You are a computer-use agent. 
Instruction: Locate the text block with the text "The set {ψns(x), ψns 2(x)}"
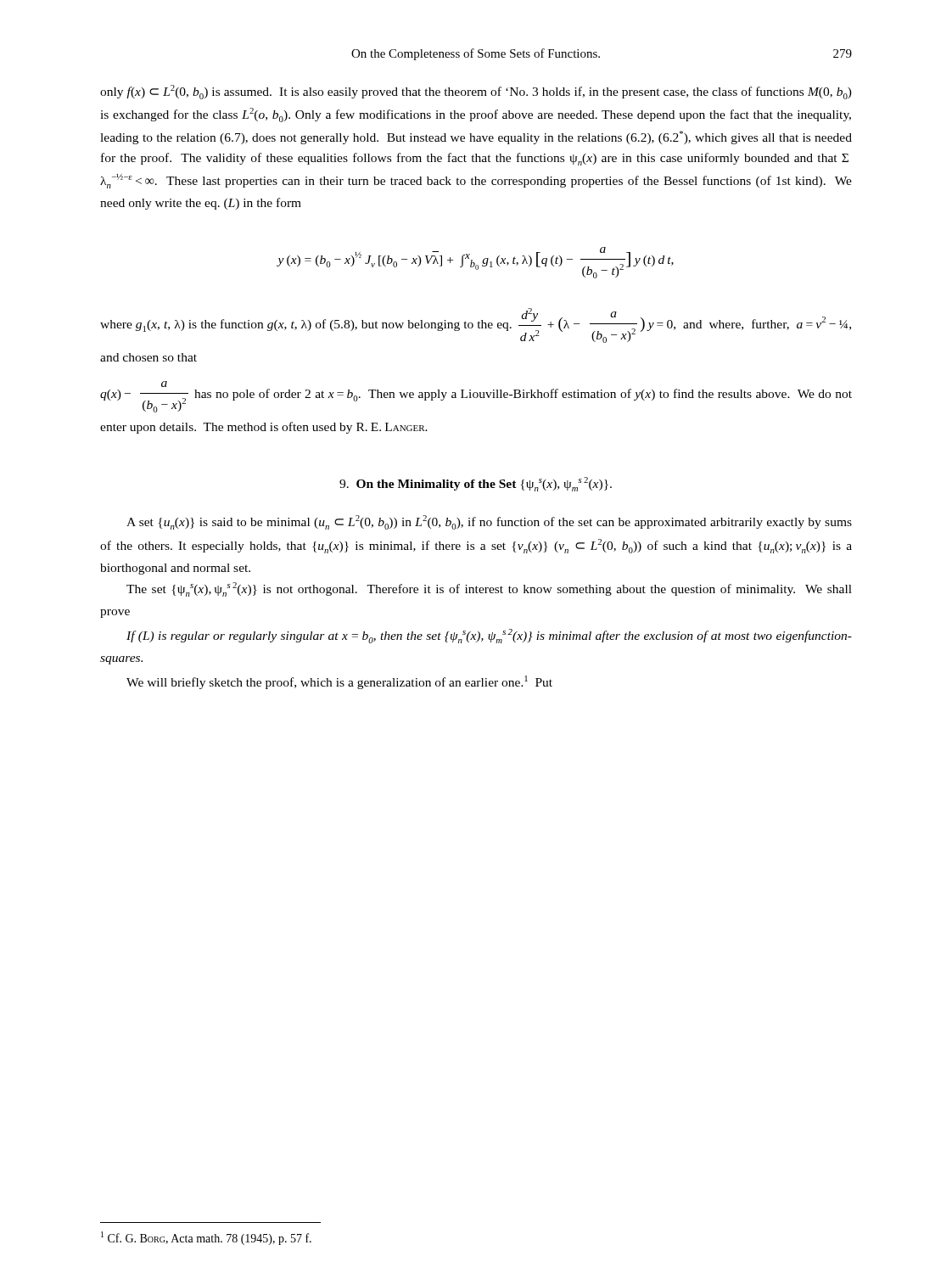[476, 598]
